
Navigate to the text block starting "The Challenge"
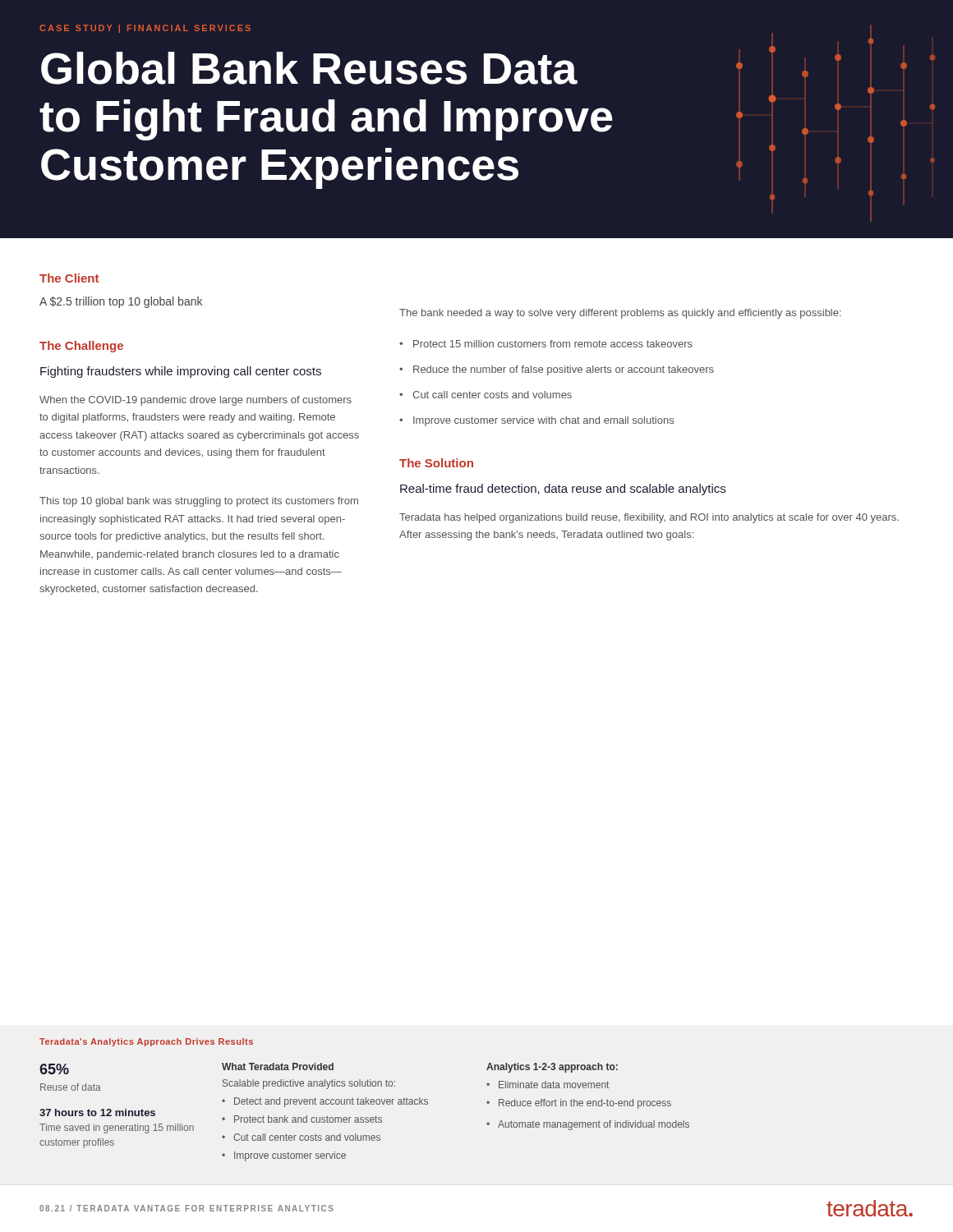pyautogui.click(x=82, y=345)
